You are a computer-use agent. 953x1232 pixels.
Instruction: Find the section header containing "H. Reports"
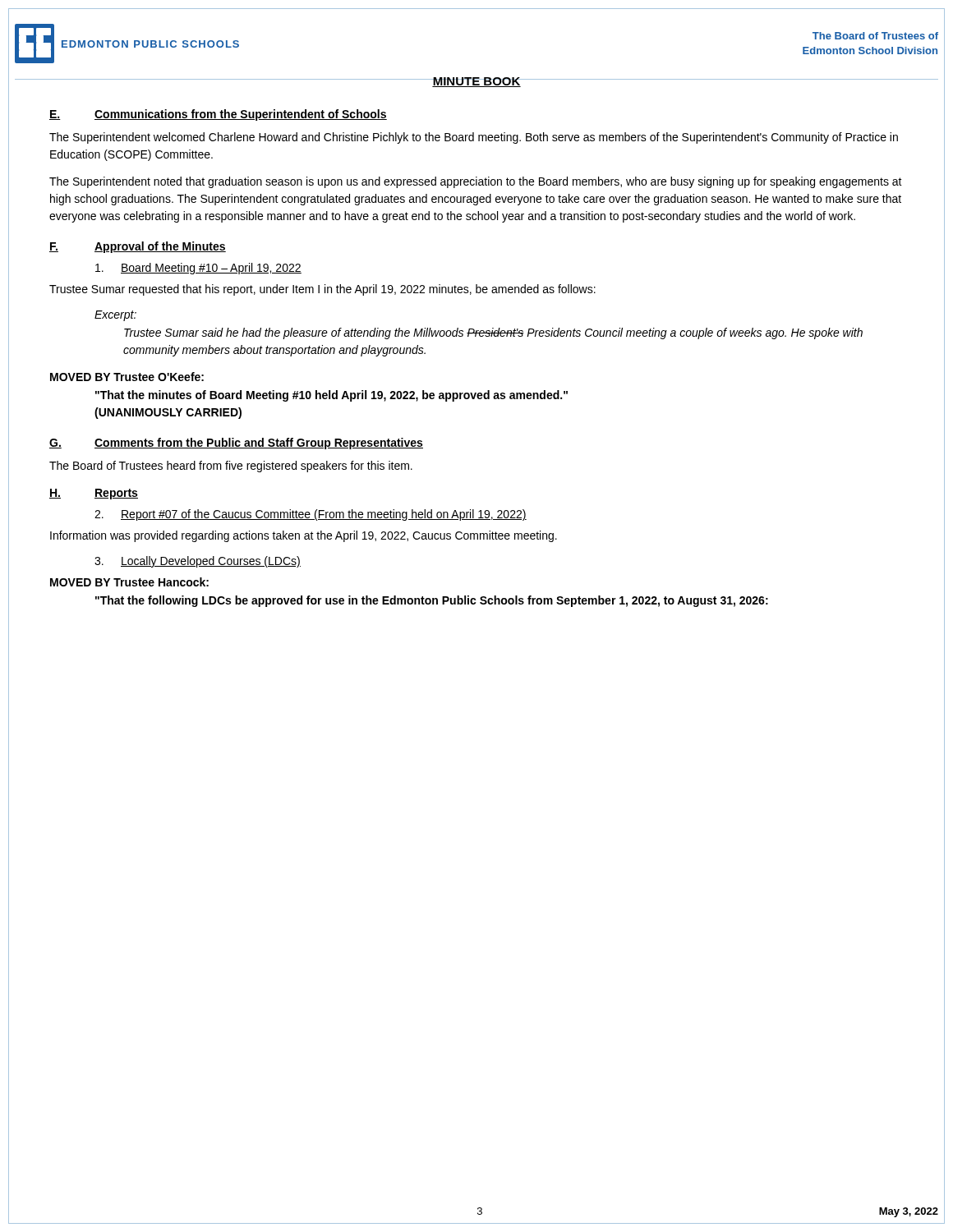click(94, 494)
